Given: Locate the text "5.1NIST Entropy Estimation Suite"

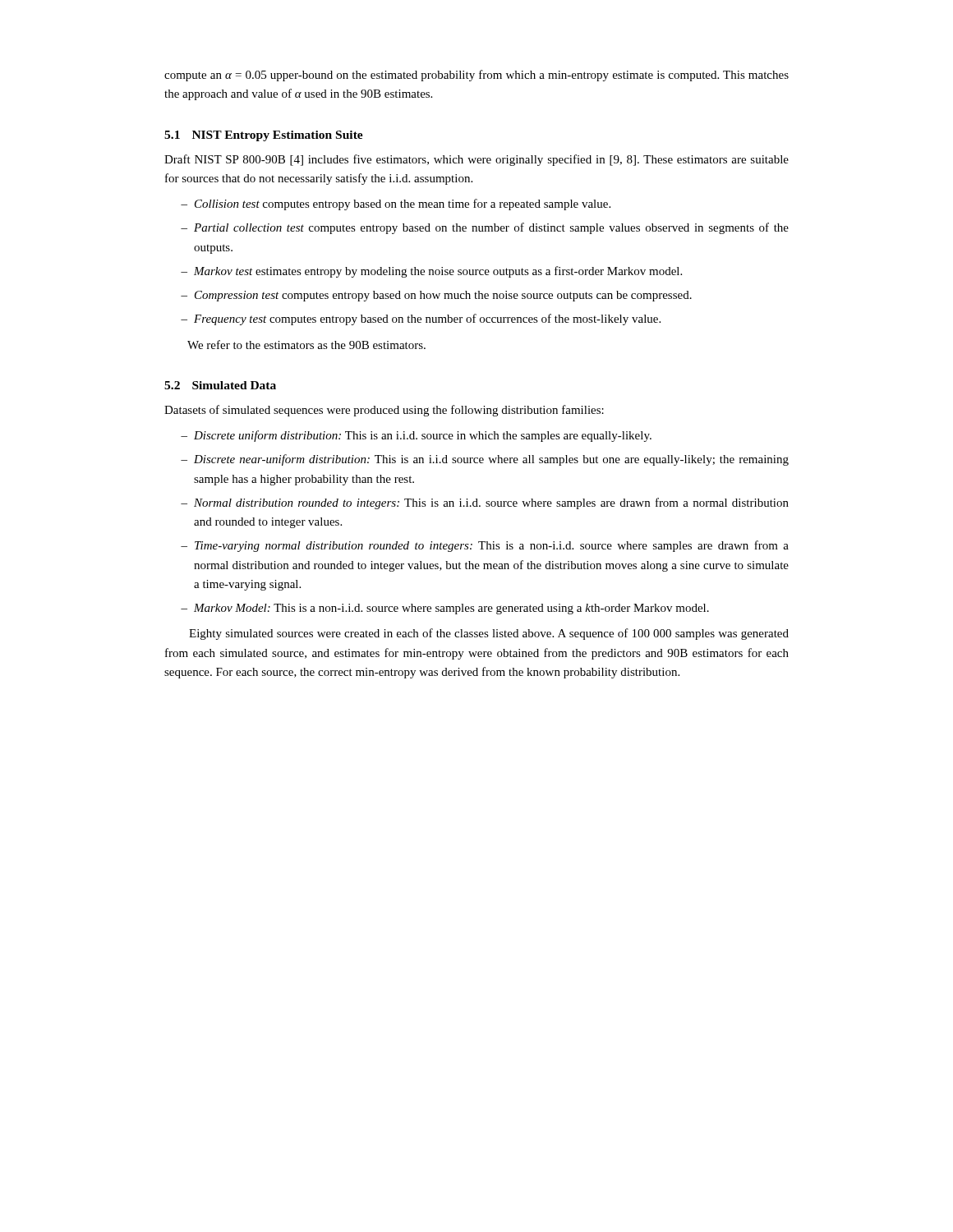Looking at the screenshot, I should pyautogui.click(x=264, y=134).
